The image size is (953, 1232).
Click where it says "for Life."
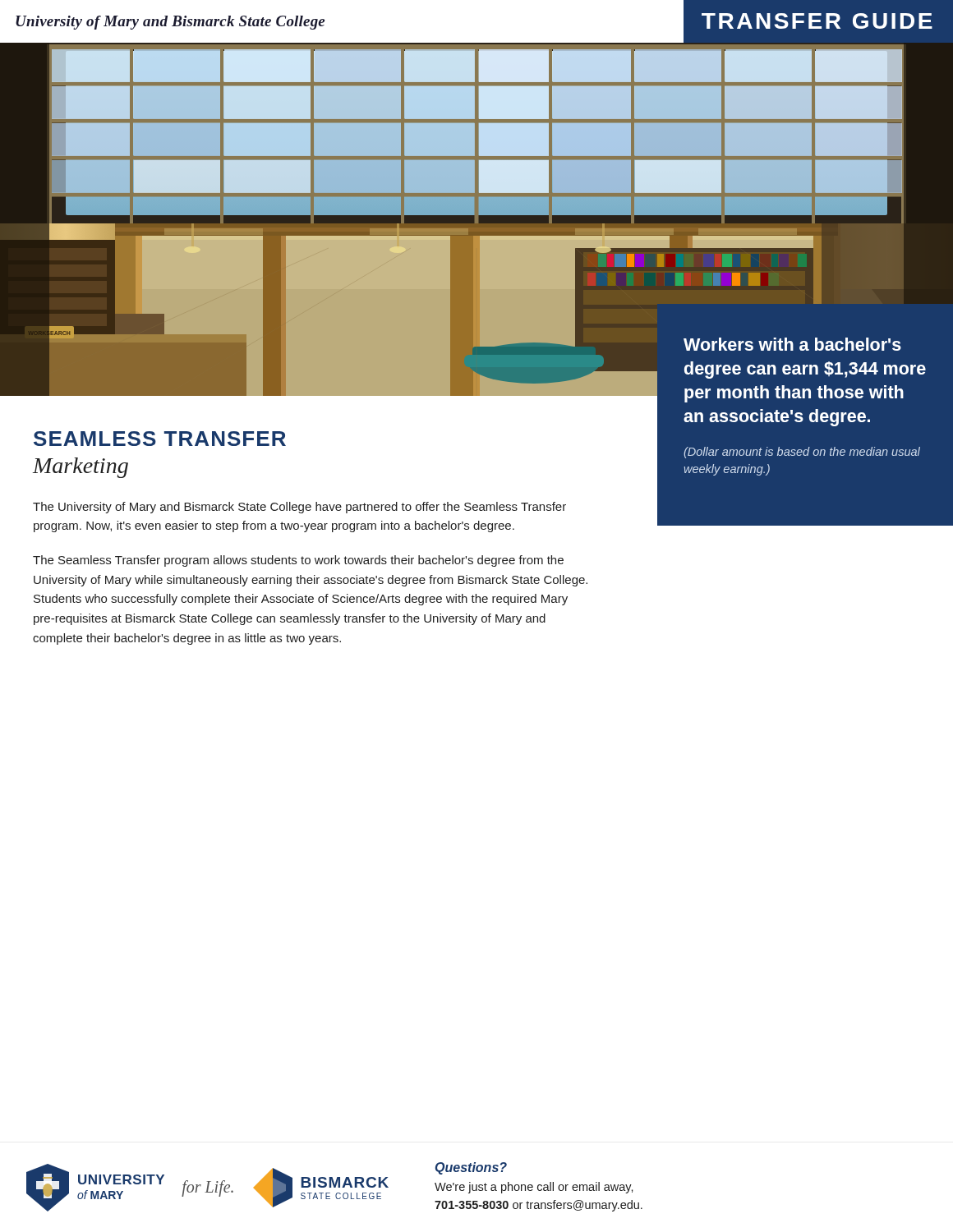coord(208,1187)
